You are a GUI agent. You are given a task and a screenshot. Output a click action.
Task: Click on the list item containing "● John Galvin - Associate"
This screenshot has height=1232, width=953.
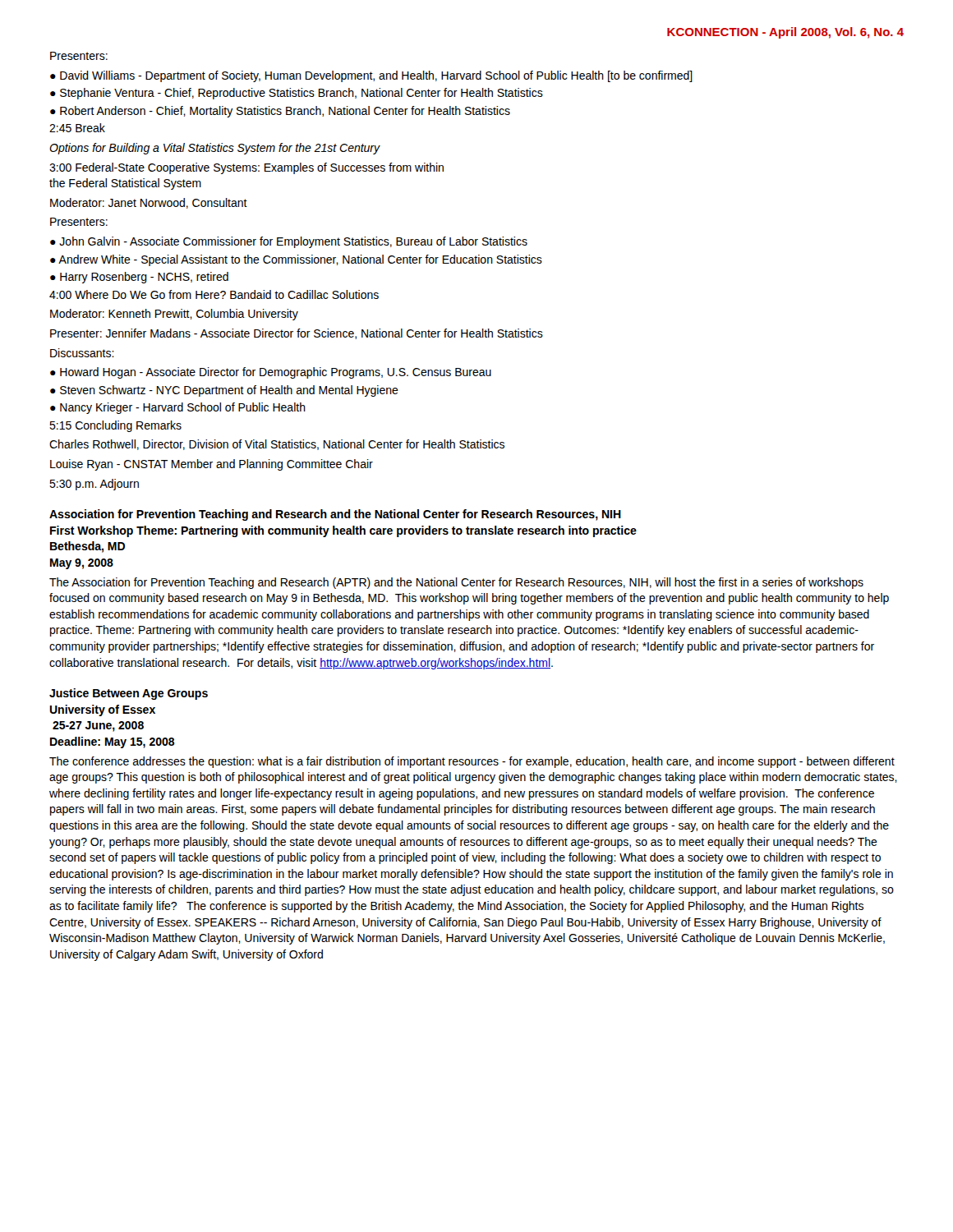pyautogui.click(x=288, y=241)
